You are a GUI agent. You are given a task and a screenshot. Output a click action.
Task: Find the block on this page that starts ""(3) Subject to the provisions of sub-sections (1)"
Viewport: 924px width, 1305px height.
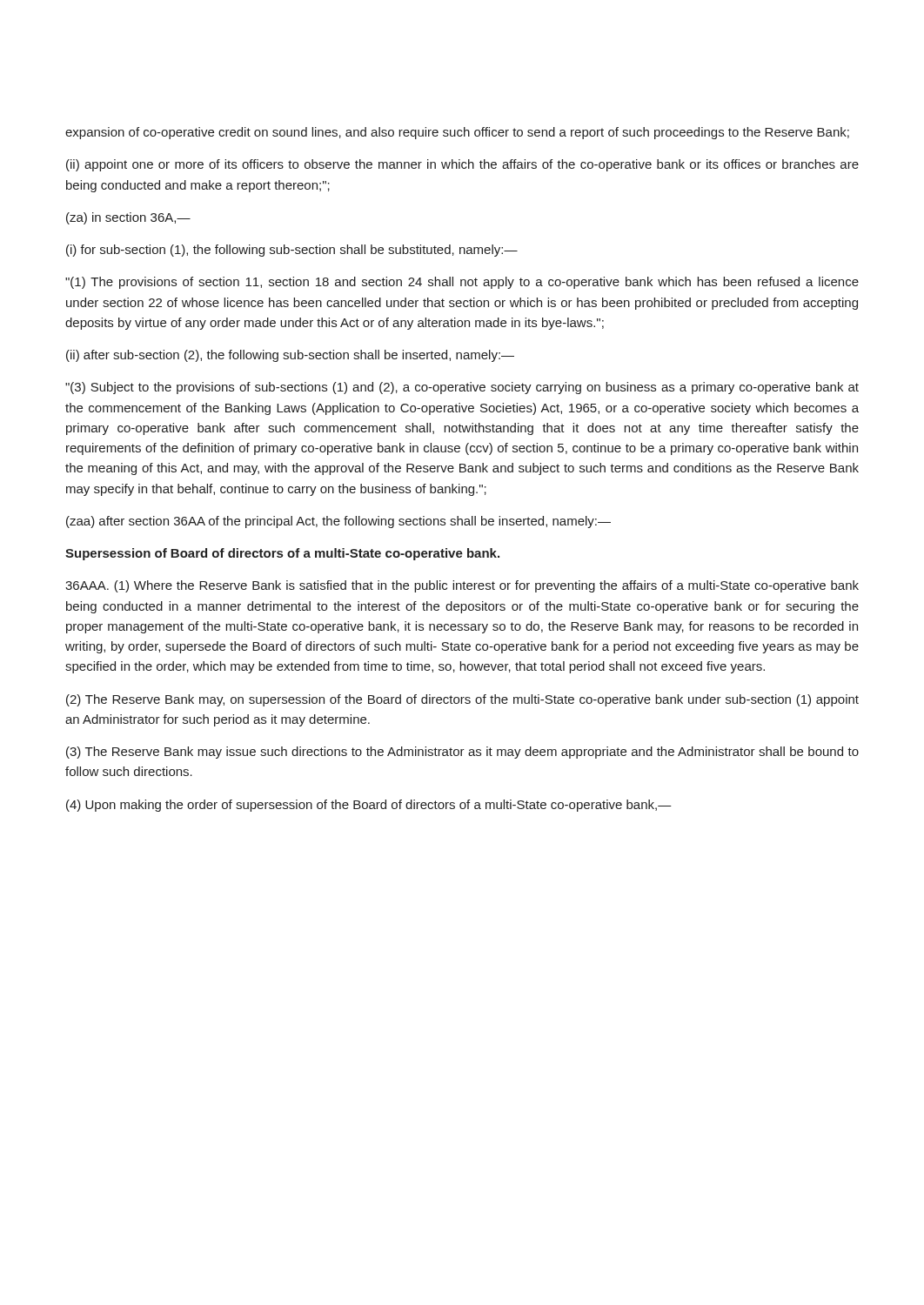point(462,438)
